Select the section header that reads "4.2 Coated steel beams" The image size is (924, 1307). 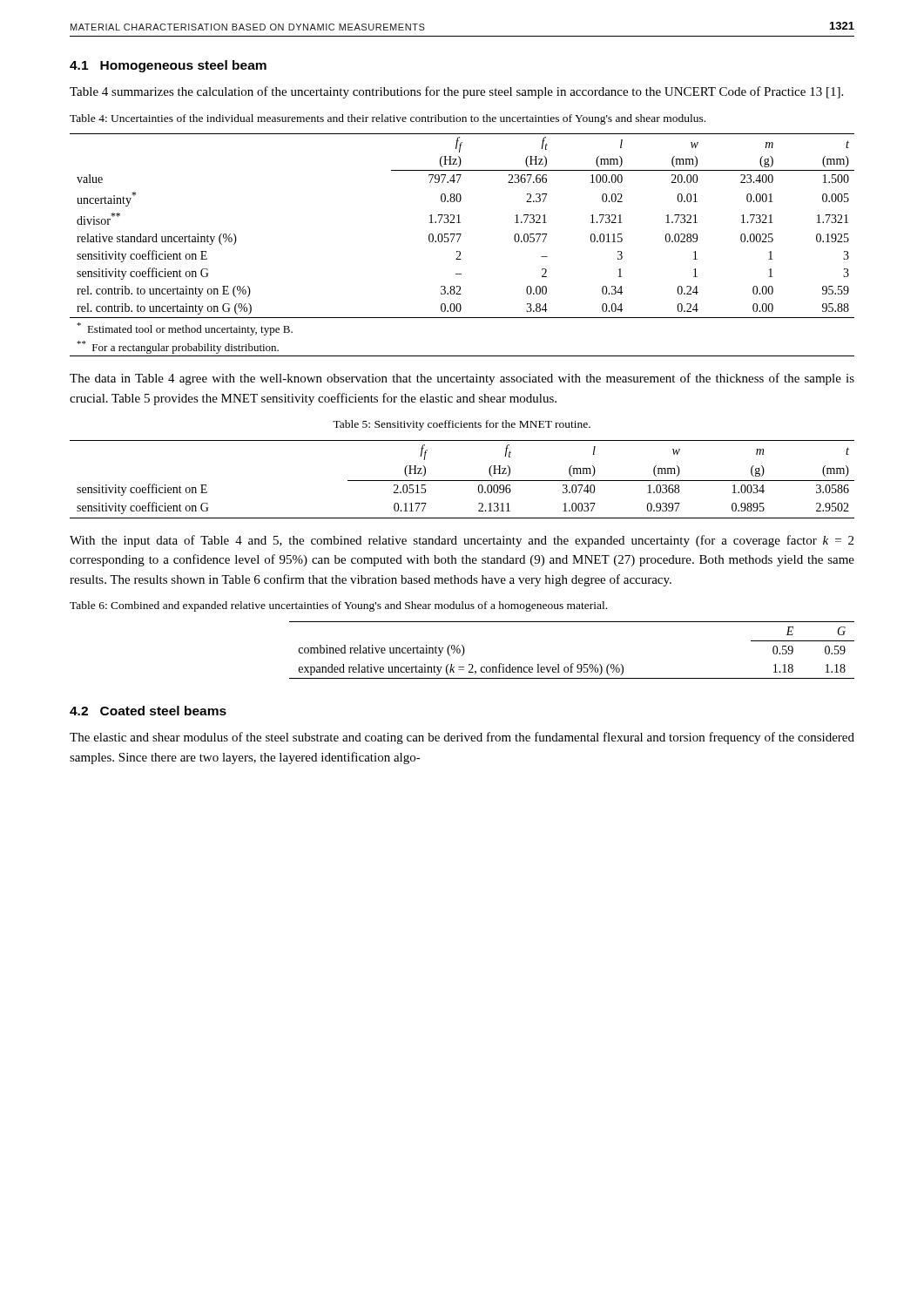tap(148, 711)
